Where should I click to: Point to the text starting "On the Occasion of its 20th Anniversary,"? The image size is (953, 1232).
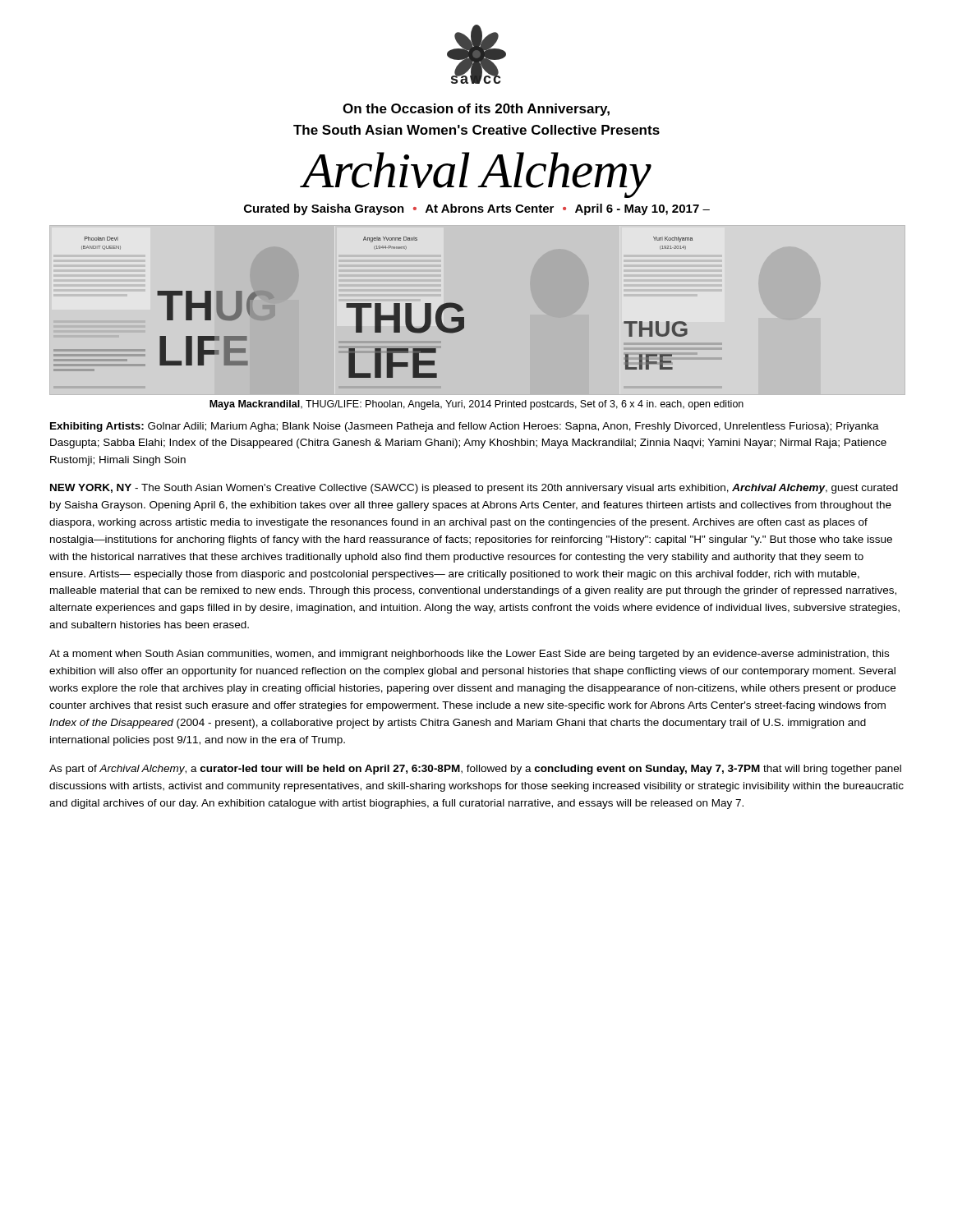click(x=476, y=119)
